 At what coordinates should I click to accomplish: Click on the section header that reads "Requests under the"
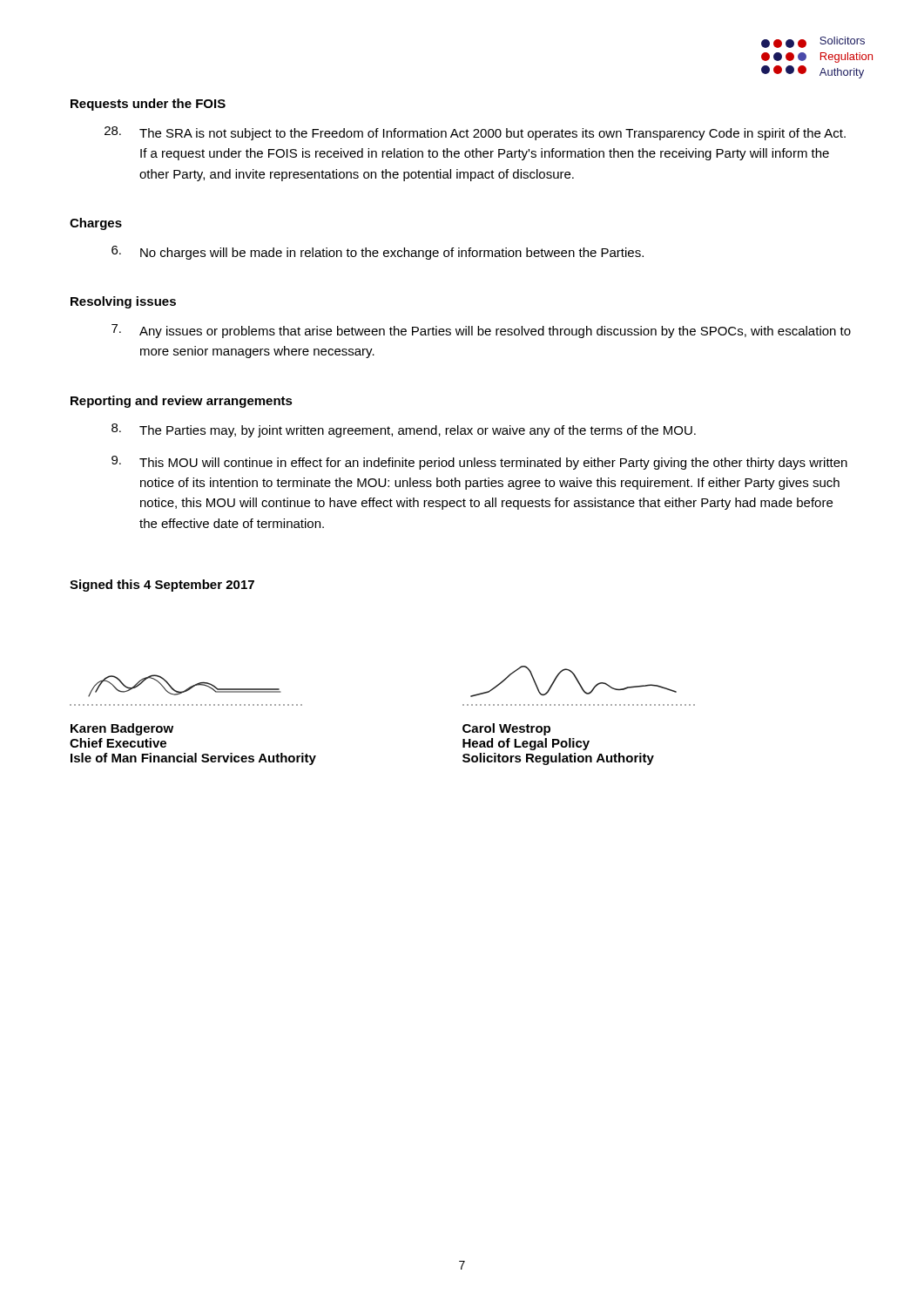tap(148, 103)
